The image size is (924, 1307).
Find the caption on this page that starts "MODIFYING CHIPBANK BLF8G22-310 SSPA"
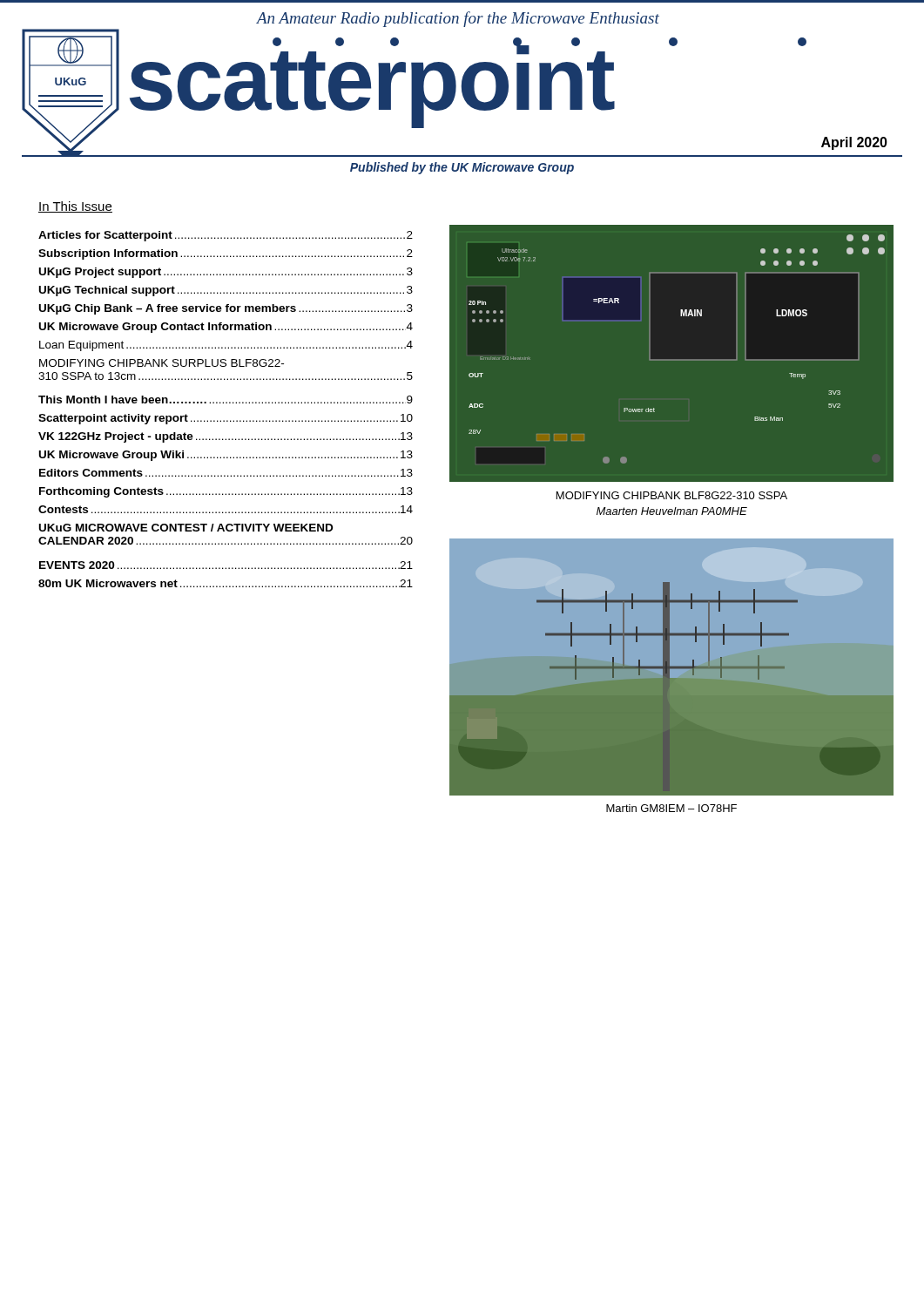[x=671, y=503]
